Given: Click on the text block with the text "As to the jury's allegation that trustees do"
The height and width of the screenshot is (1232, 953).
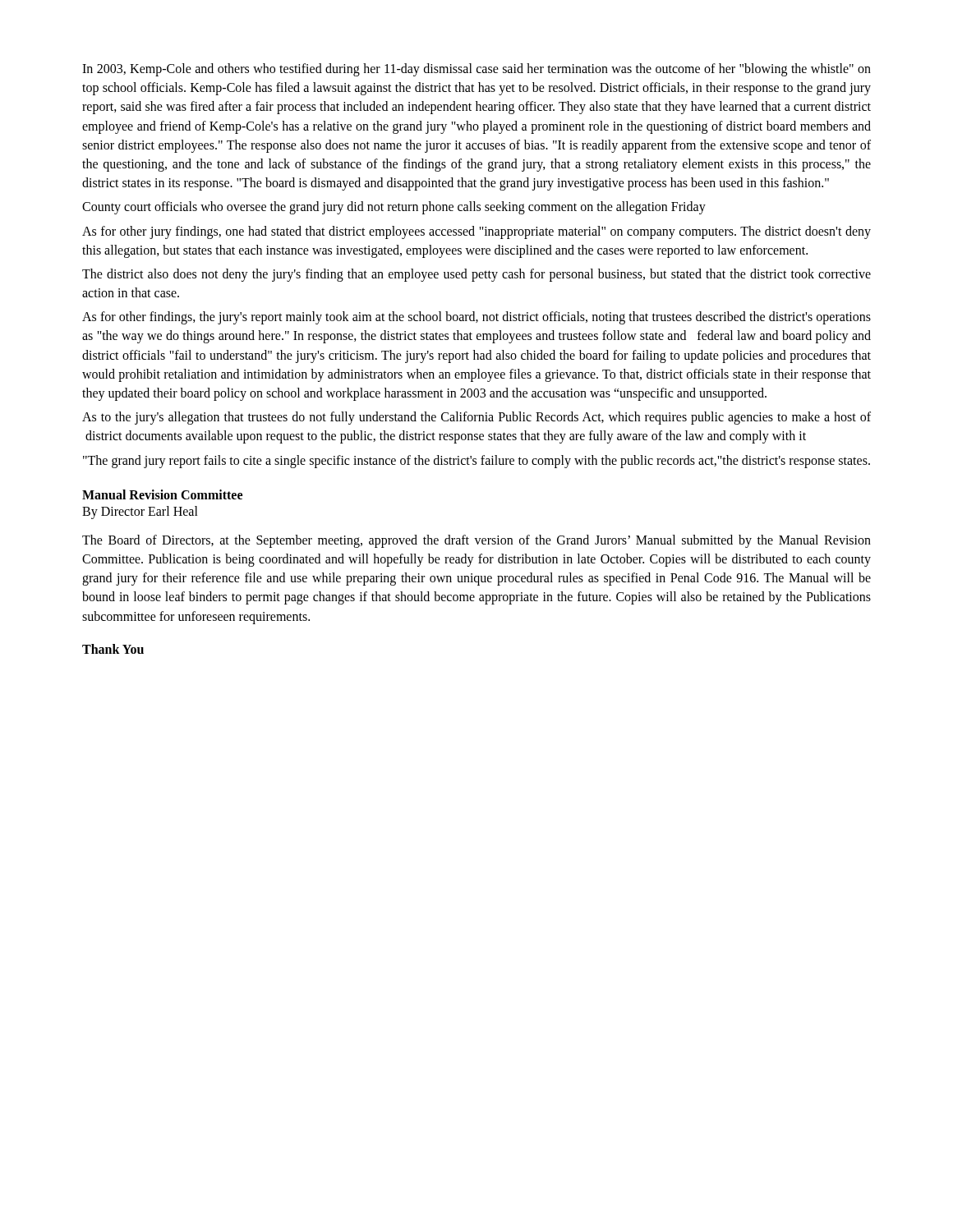Looking at the screenshot, I should click(x=476, y=427).
